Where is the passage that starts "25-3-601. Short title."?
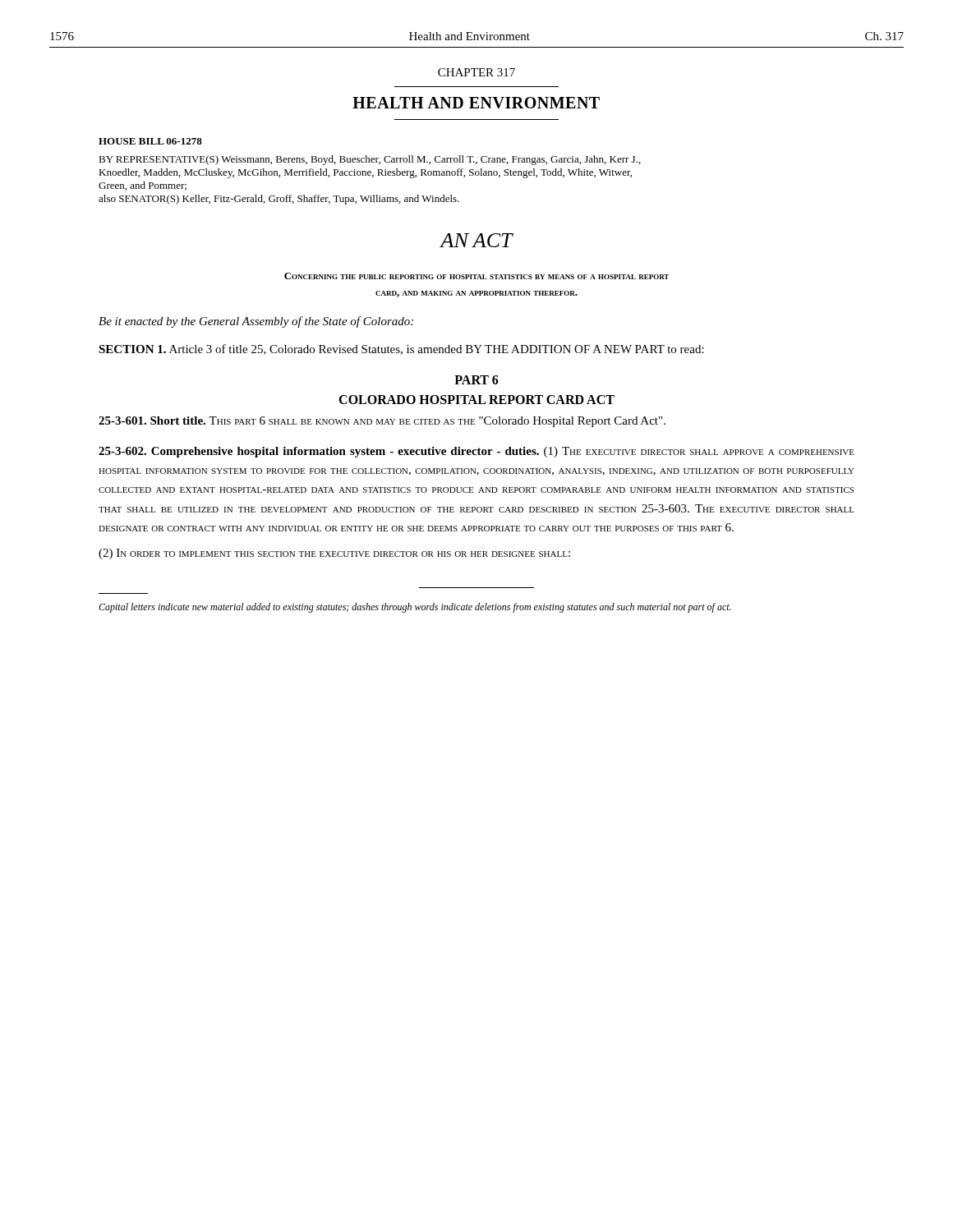953x1232 pixels. point(476,421)
